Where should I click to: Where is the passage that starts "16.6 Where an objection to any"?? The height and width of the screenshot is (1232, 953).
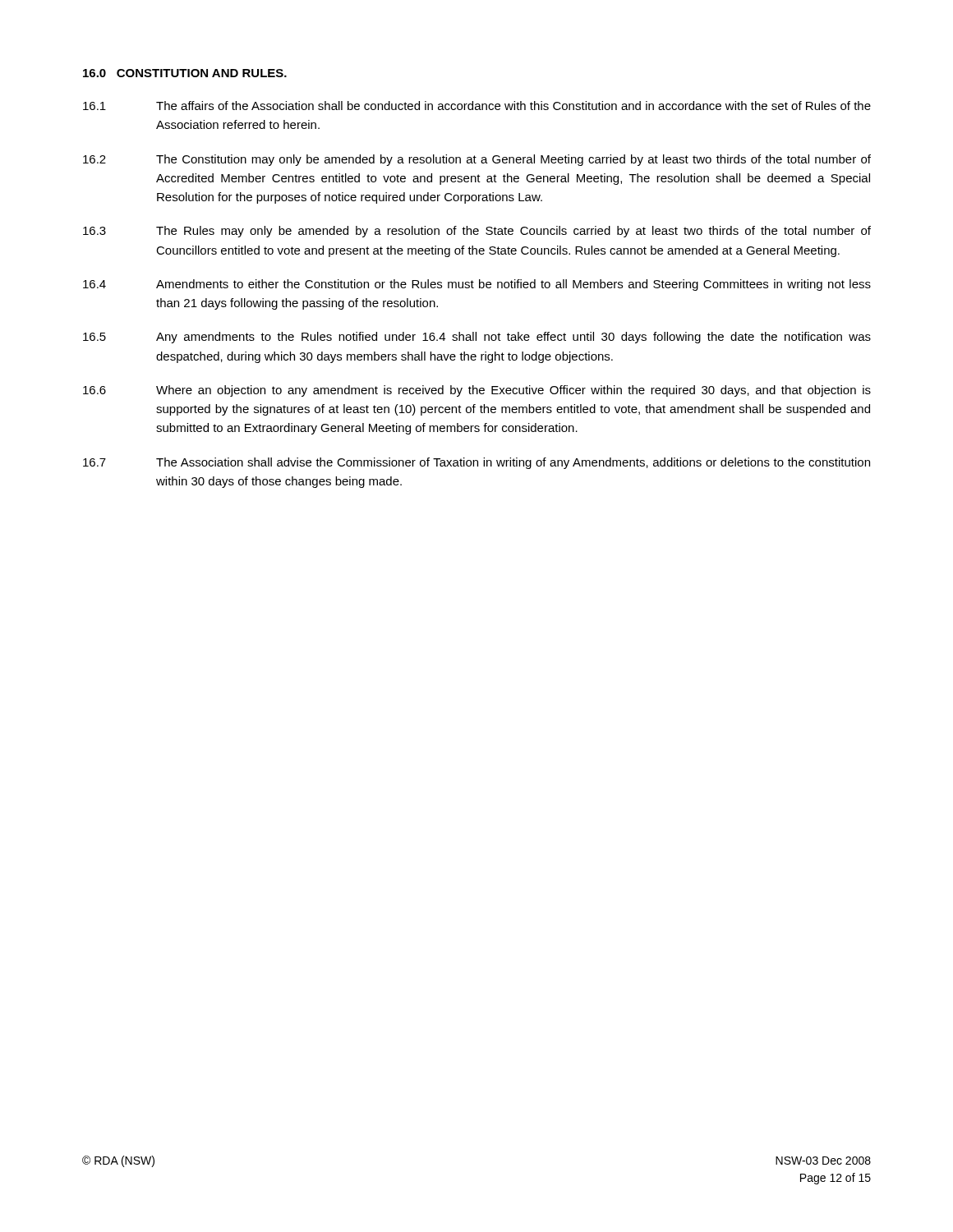point(476,409)
